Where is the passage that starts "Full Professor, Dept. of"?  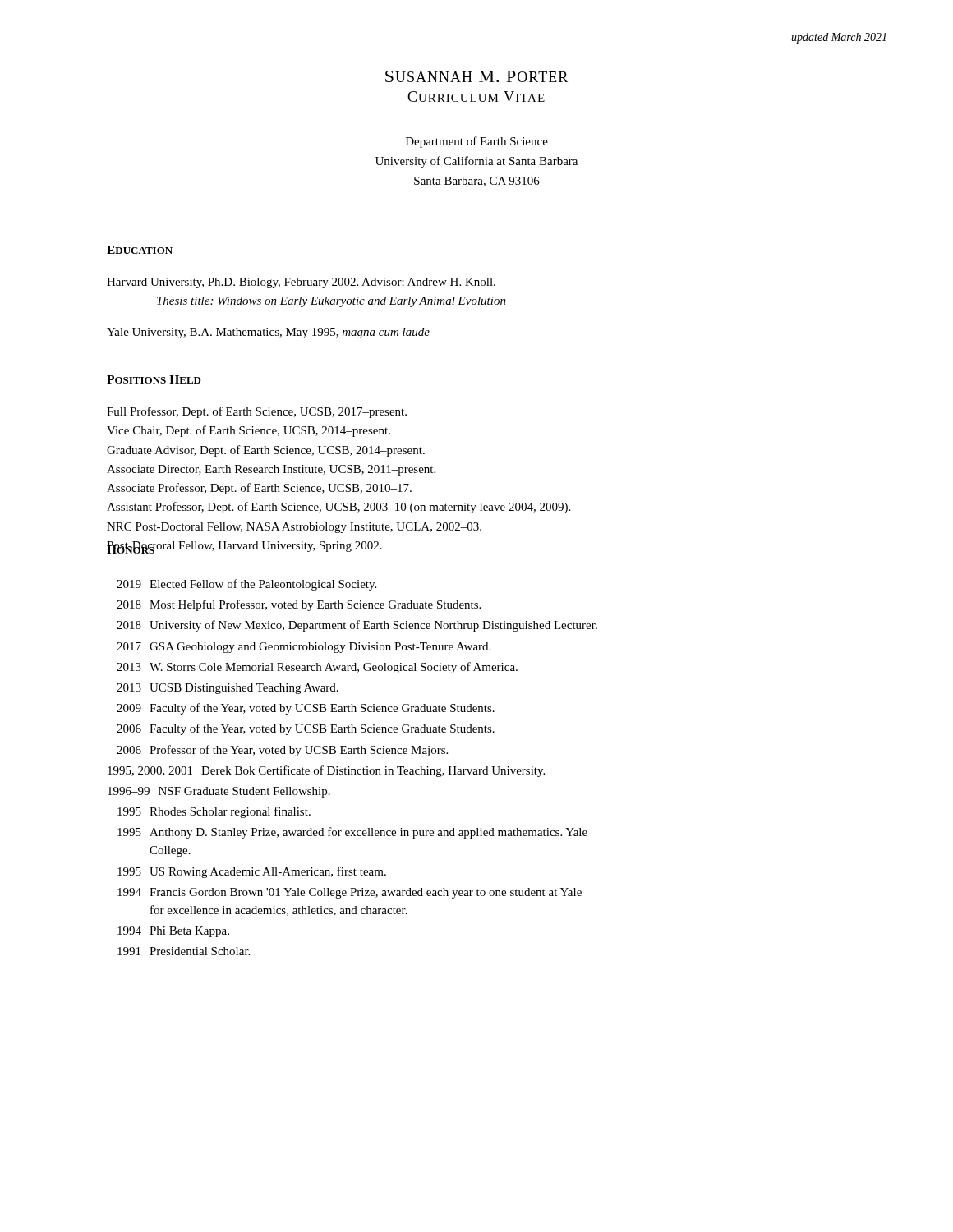(x=257, y=411)
